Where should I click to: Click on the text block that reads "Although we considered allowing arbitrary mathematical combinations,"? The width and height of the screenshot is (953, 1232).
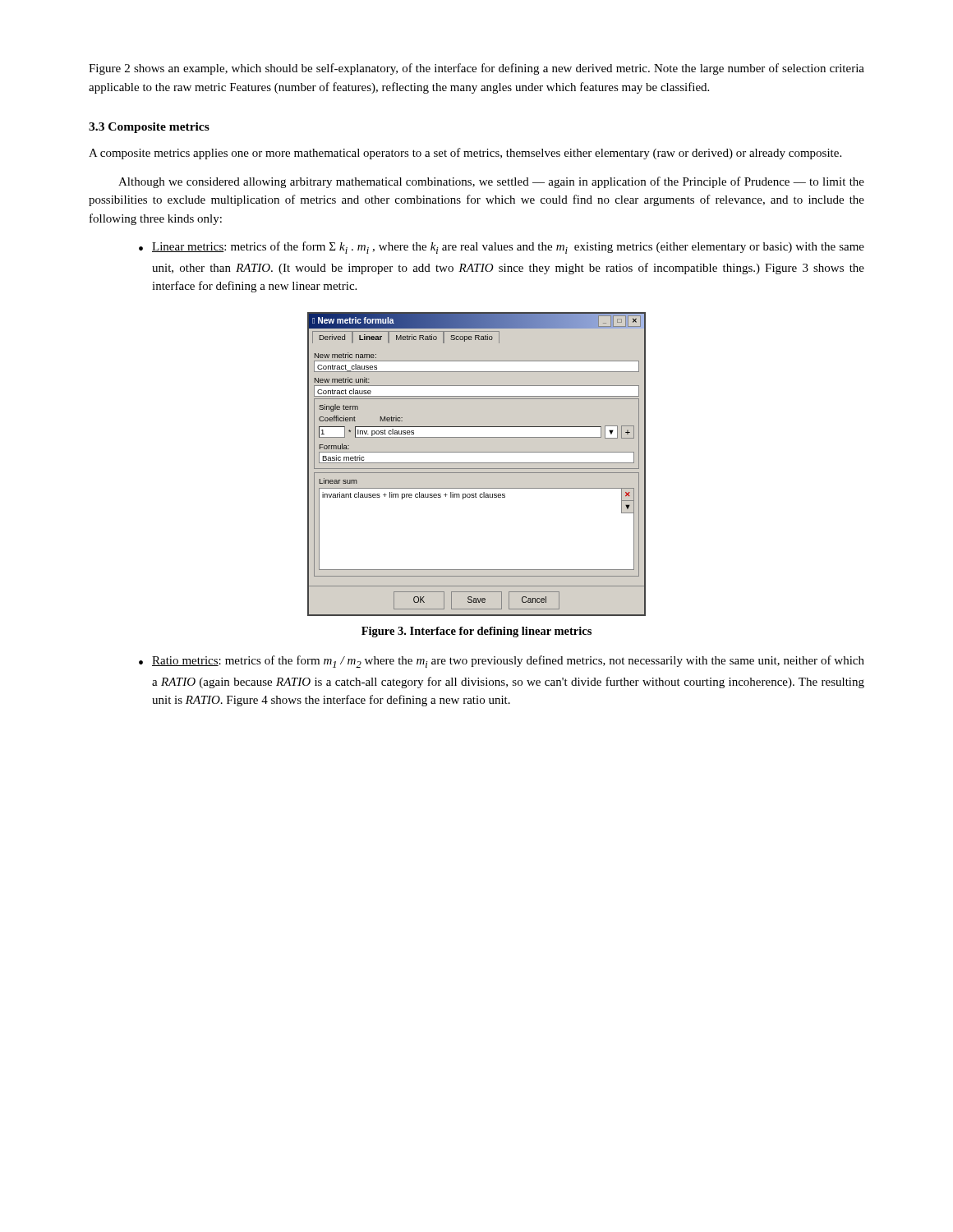(476, 200)
